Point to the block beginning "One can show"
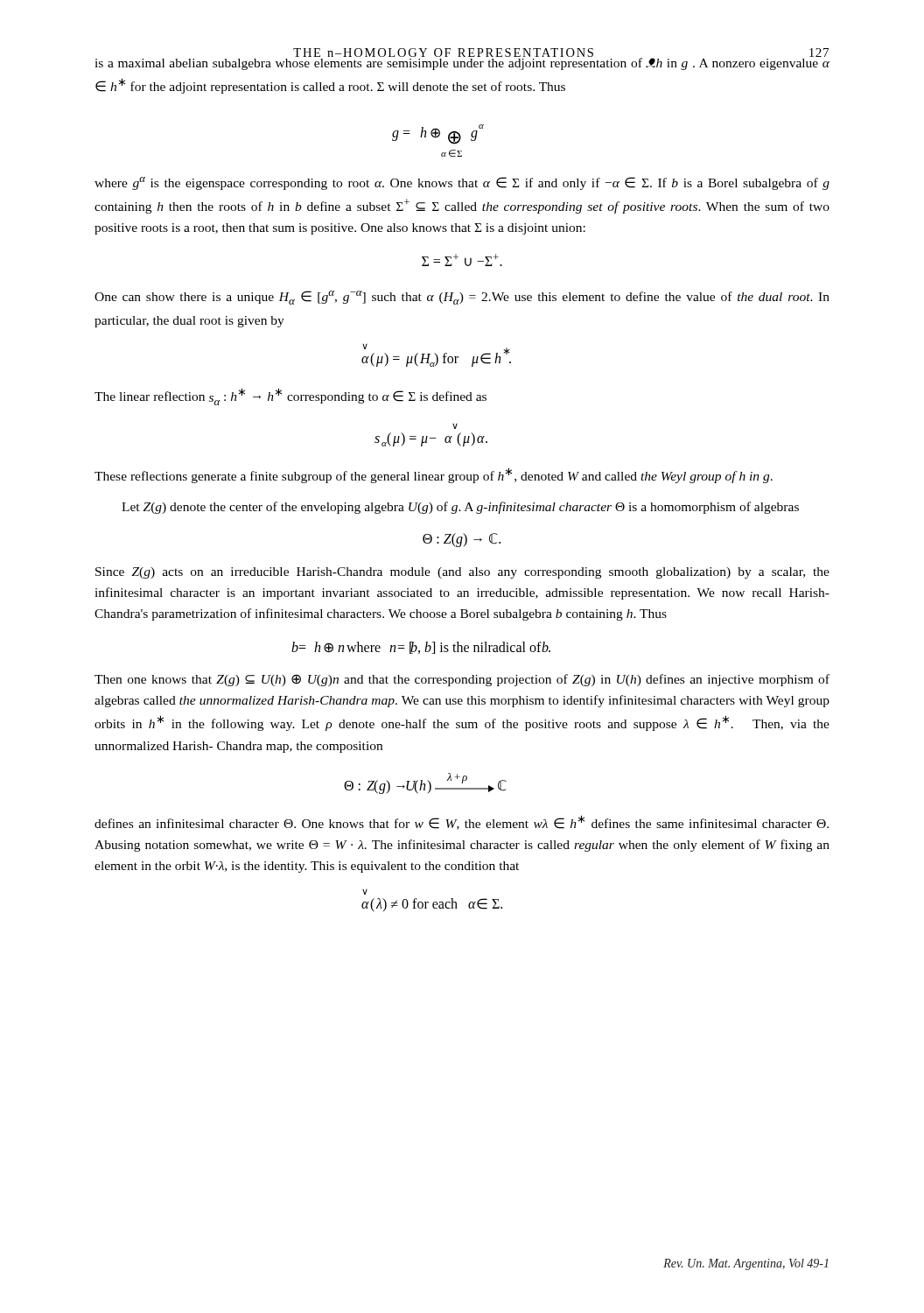 point(462,307)
